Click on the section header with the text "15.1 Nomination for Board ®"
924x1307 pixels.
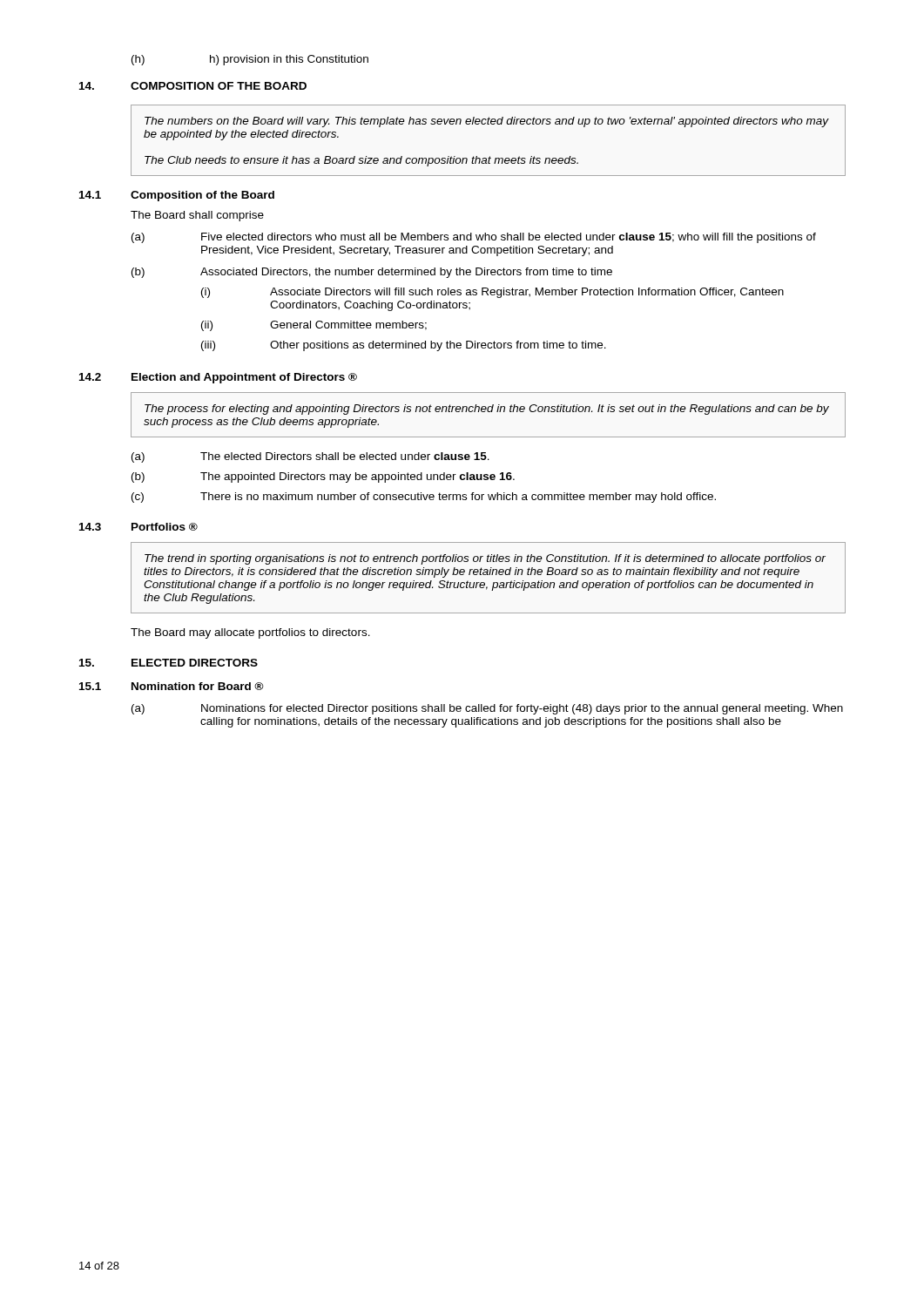point(171,686)
